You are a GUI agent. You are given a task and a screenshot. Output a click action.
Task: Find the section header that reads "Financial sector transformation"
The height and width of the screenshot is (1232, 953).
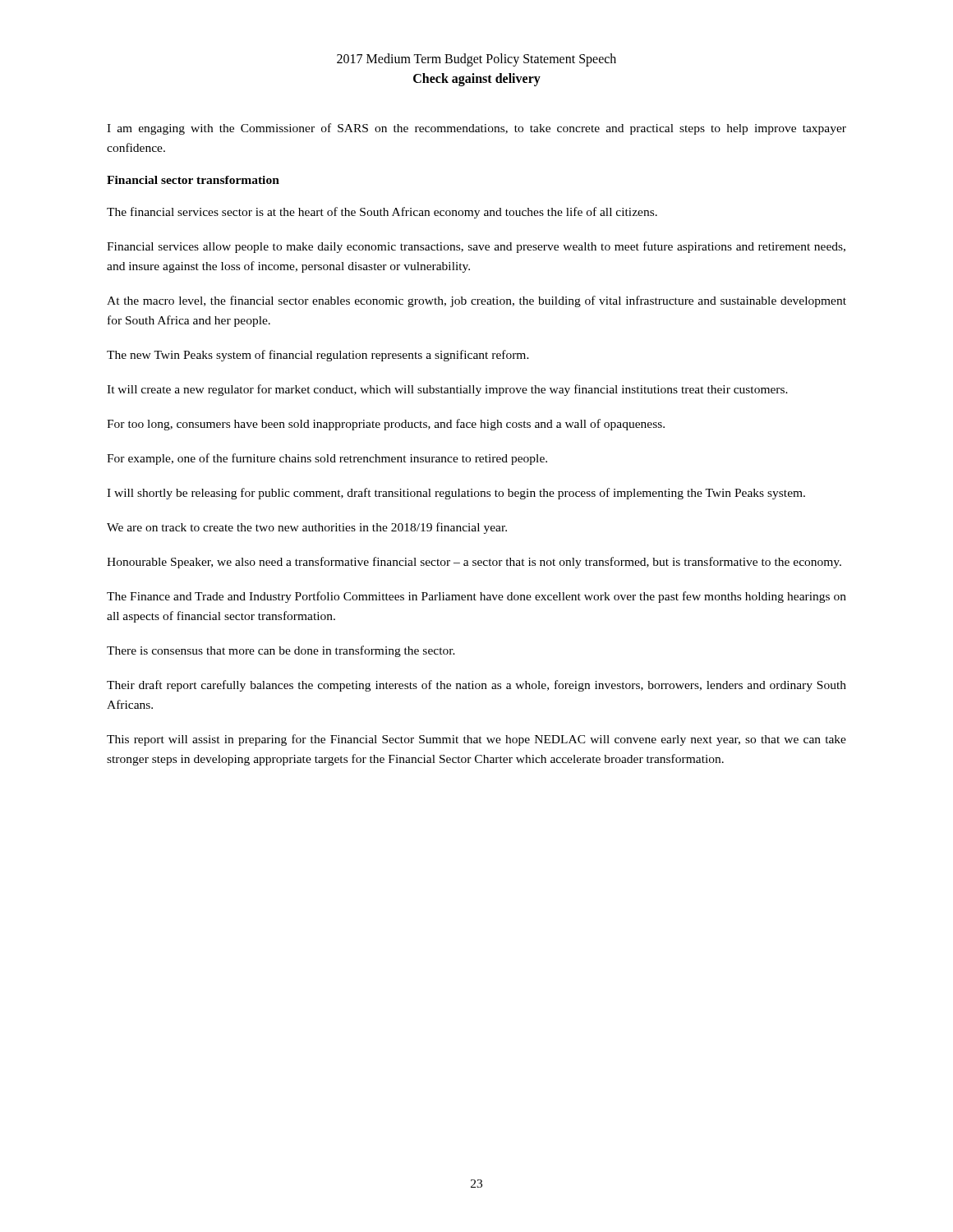193,180
